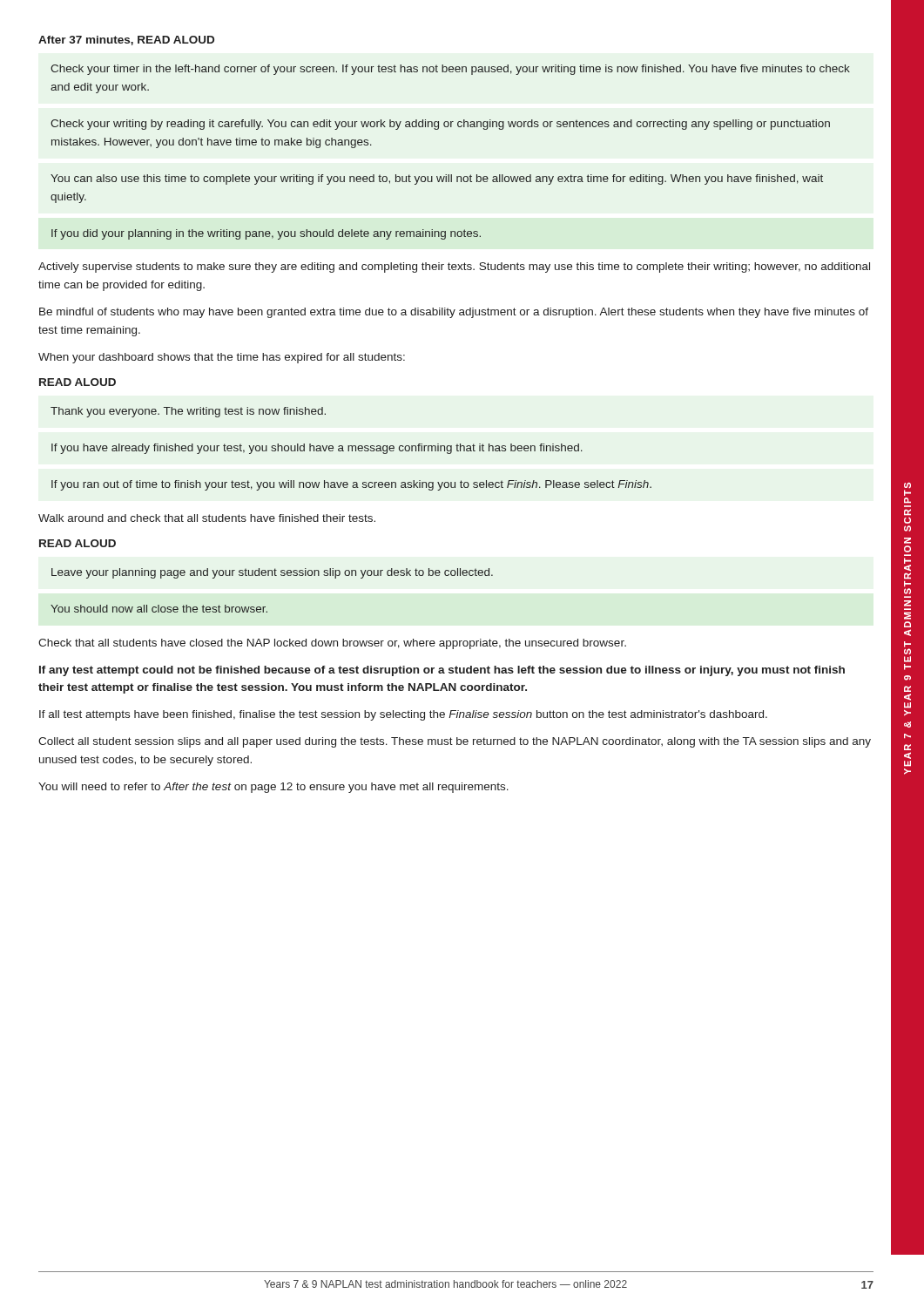Click the passage that begins "Check your timer in the left-hand"
Screen dimensions: 1307x924
pyautogui.click(x=450, y=78)
